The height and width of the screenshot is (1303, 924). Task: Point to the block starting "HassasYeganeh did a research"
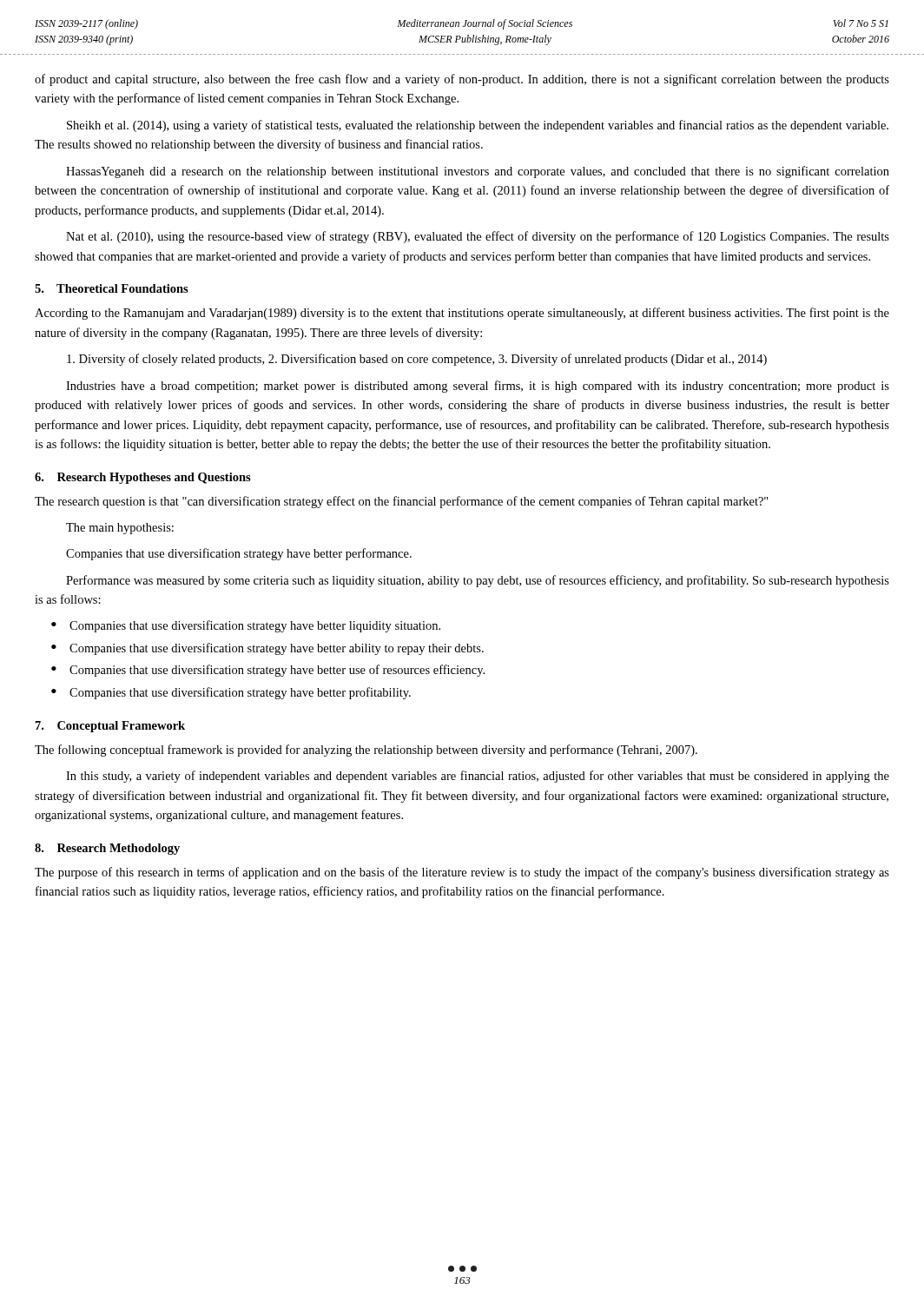coord(462,190)
